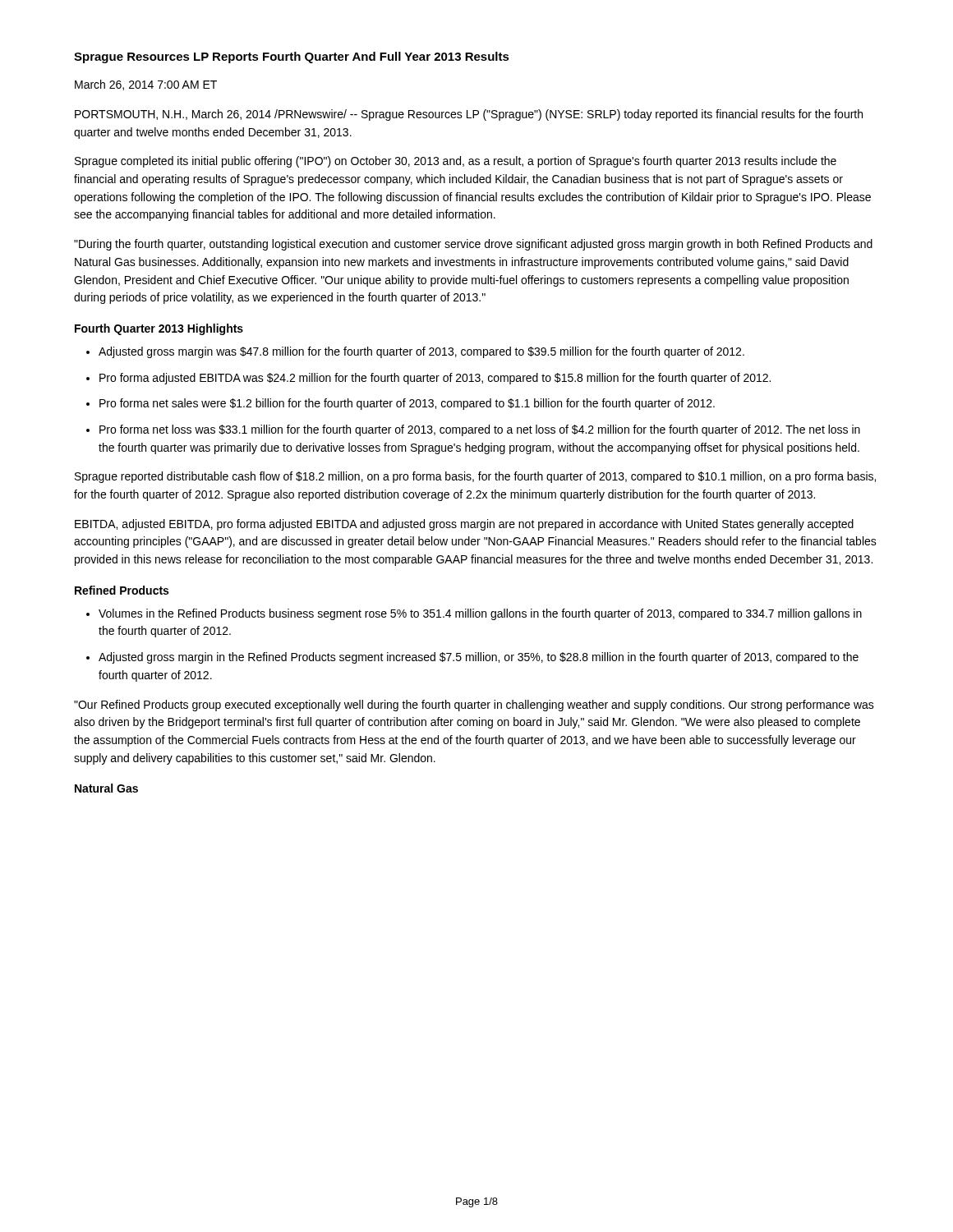Select the text starting "Sprague Resources LP"
The width and height of the screenshot is (953, 1232).
click(x=292, y=56)
